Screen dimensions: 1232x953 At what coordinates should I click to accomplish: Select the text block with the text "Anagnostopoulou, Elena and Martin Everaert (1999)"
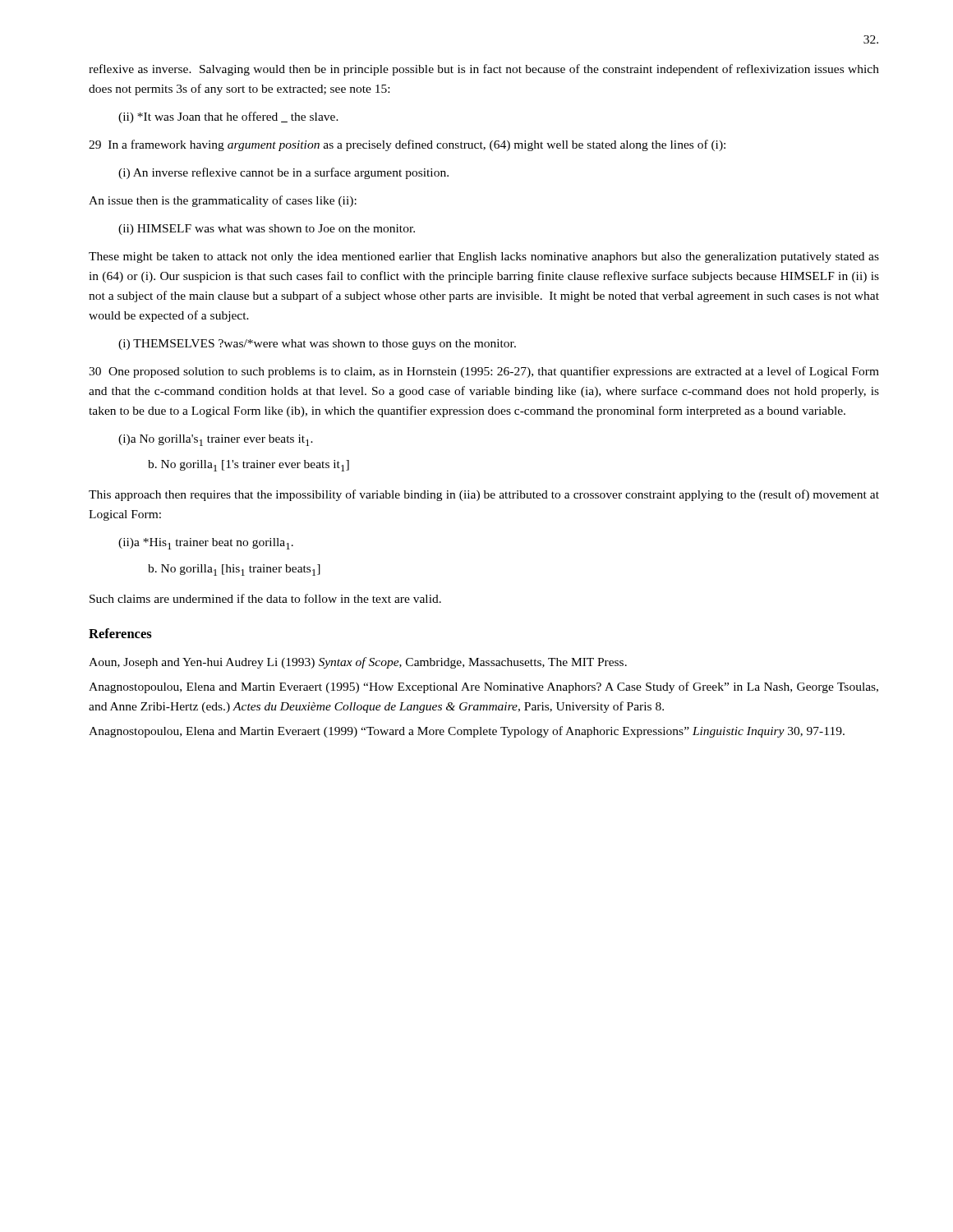click(x=467, y=731)
